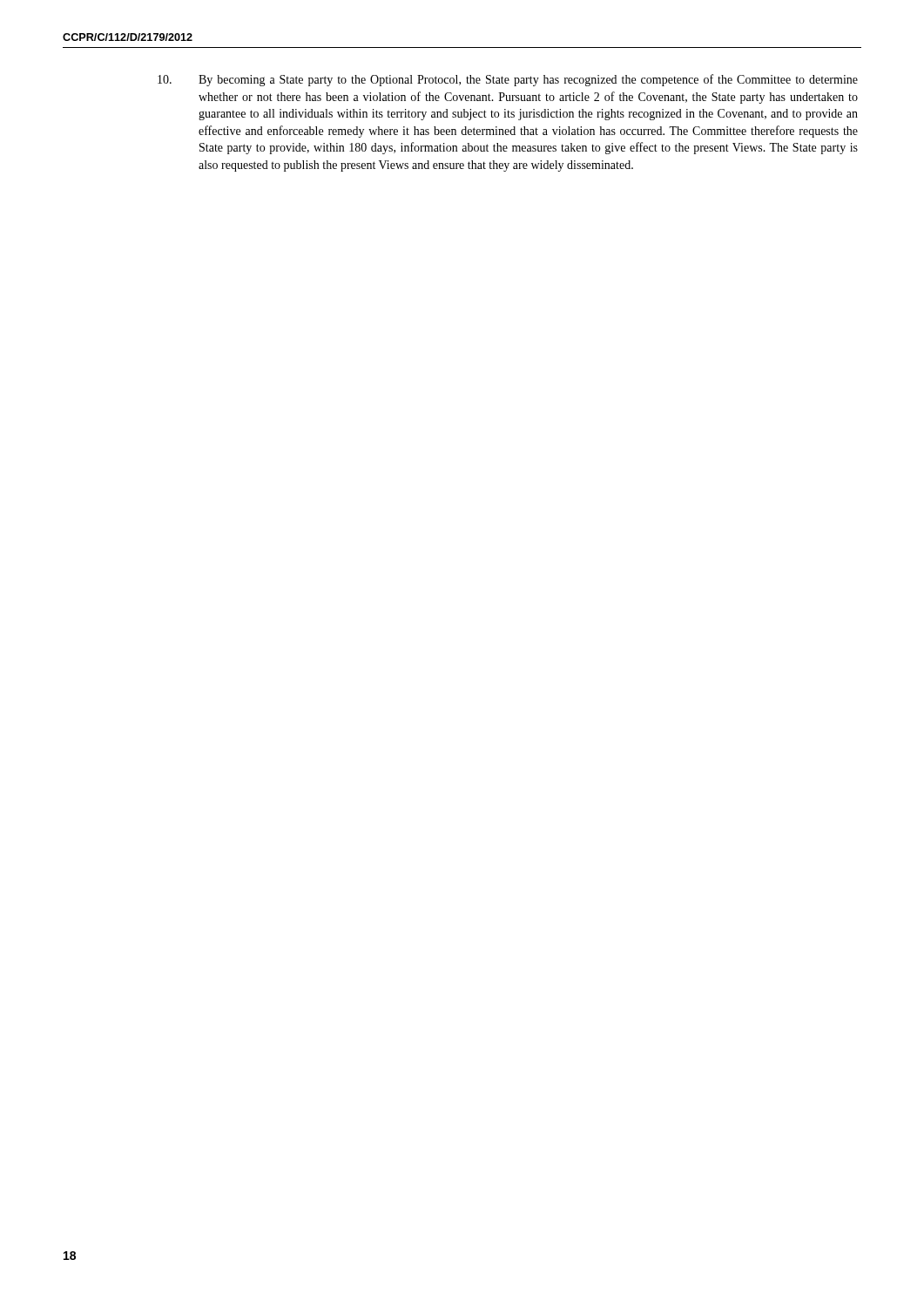Screen dimensions: 1307x924
Task: Find the passage starting "By becoming a State party"
Action: coord(509,123)
